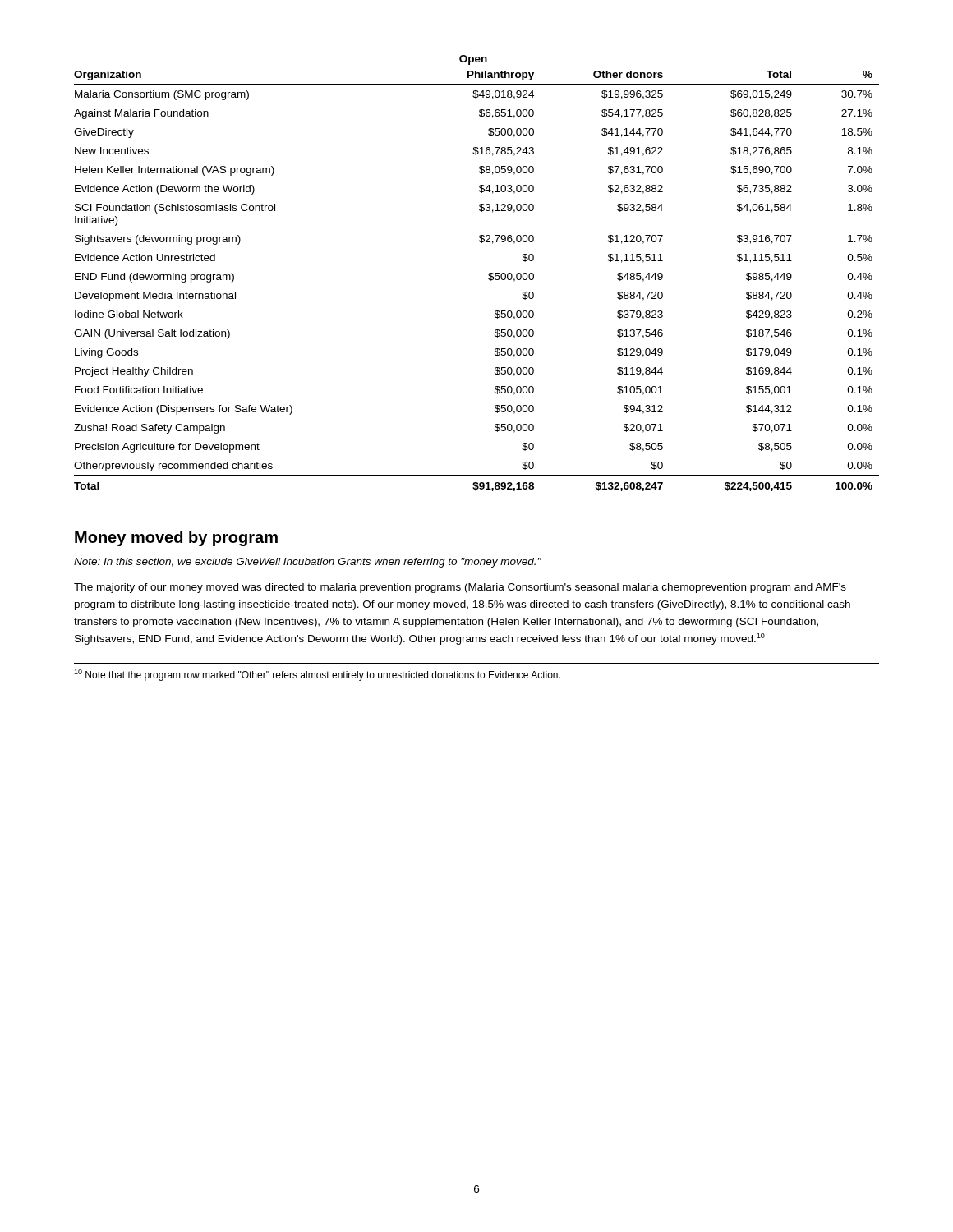Find the section header with the text "Money moved by"
This screenshot has width=953, height=1232.
pyautogui.click(x=176, y=537)
